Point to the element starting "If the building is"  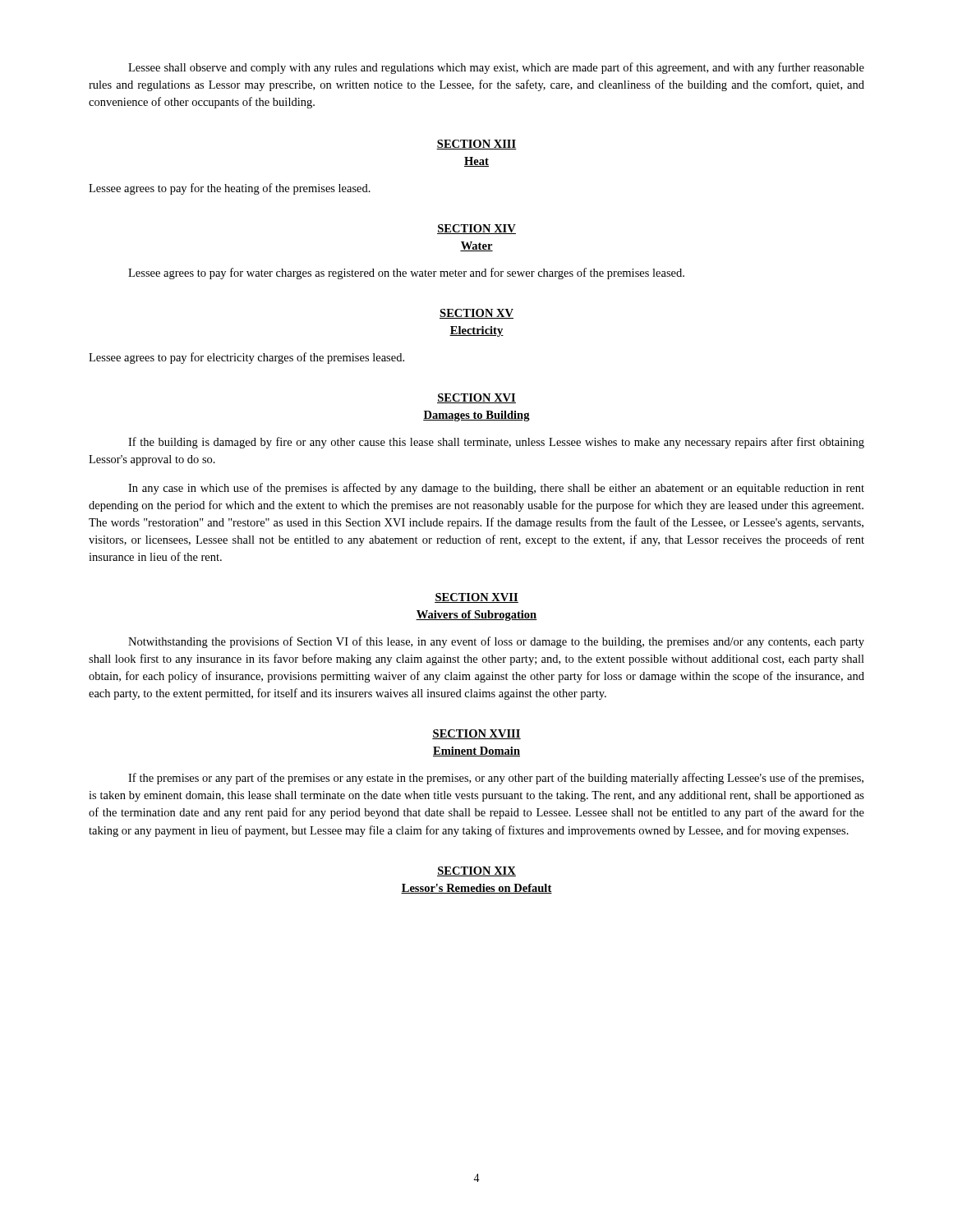476,451
